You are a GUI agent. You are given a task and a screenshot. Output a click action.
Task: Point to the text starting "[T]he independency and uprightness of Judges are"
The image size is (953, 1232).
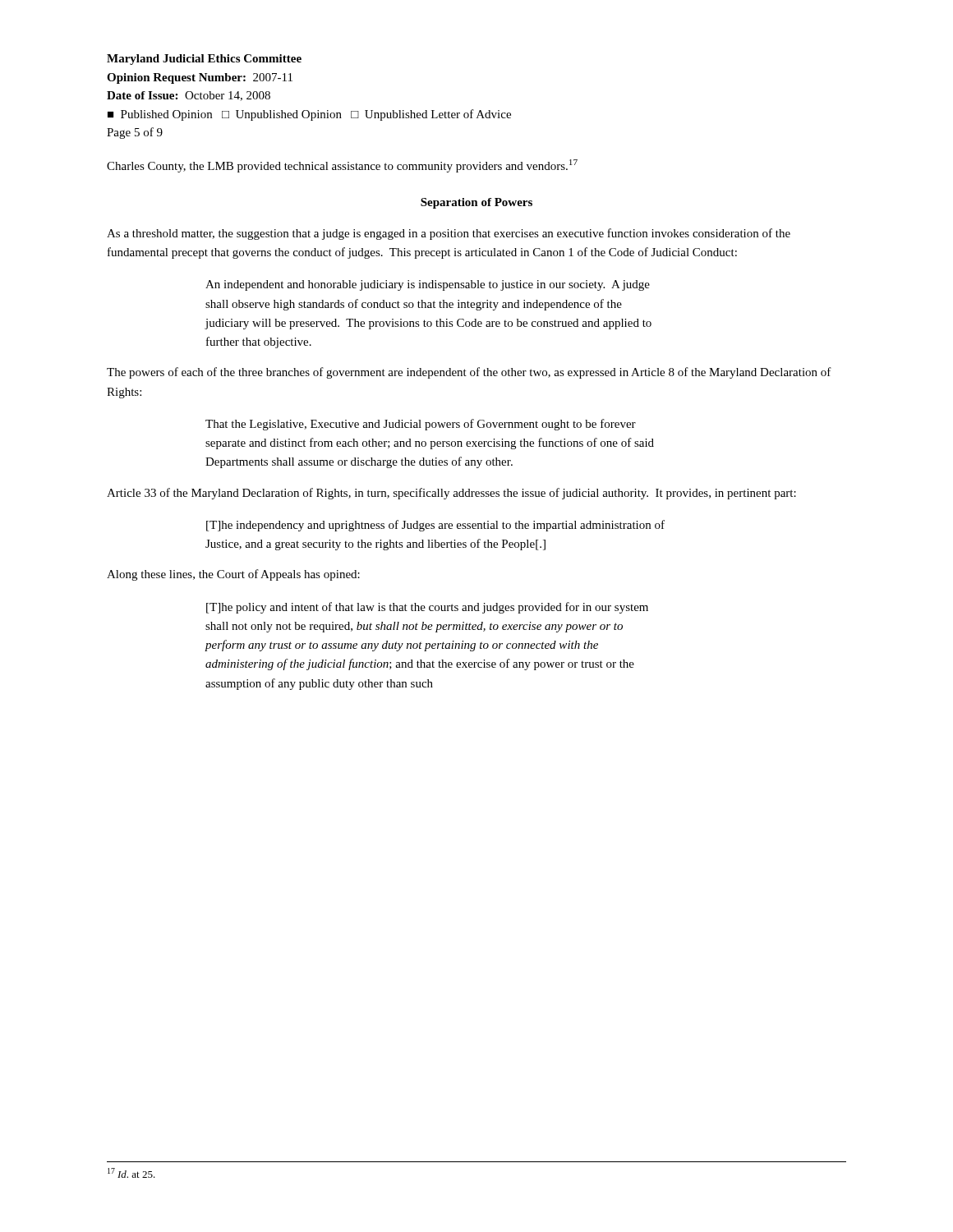[x=435, y=534]
